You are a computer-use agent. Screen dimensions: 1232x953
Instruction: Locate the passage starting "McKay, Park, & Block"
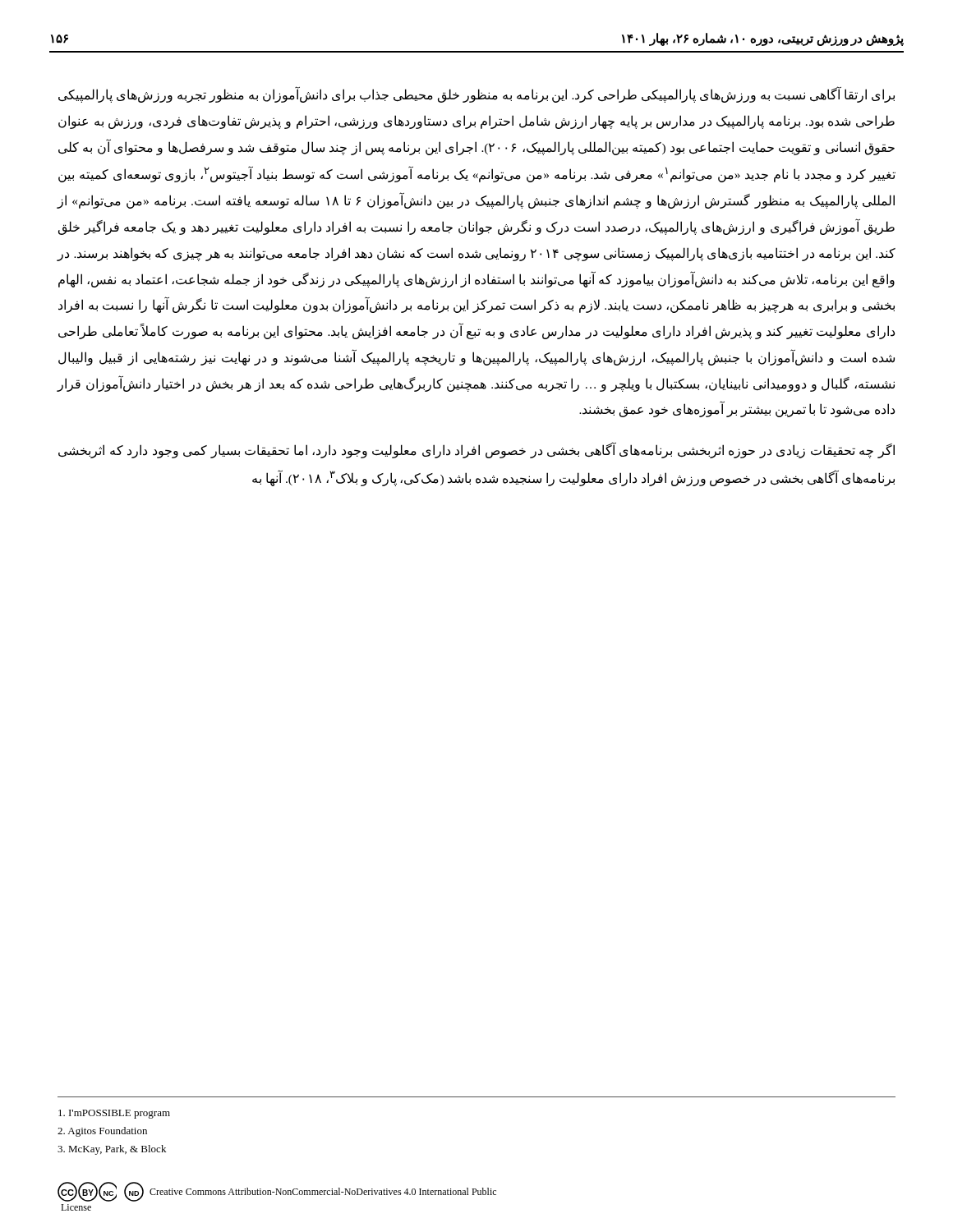pyautogui.click(x=112, y=1149)
